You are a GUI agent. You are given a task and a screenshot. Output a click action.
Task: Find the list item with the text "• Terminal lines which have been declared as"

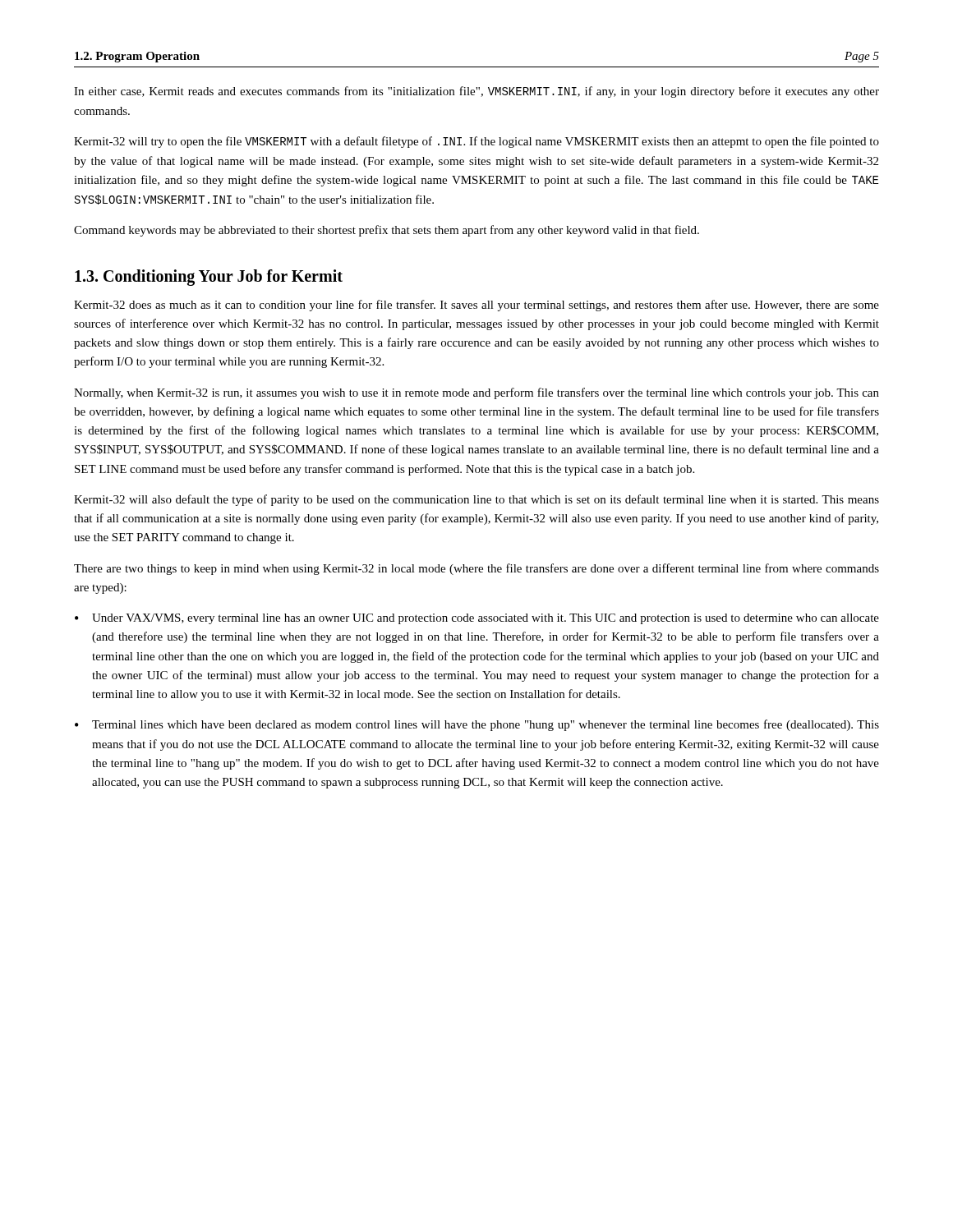tap(476, 754)
